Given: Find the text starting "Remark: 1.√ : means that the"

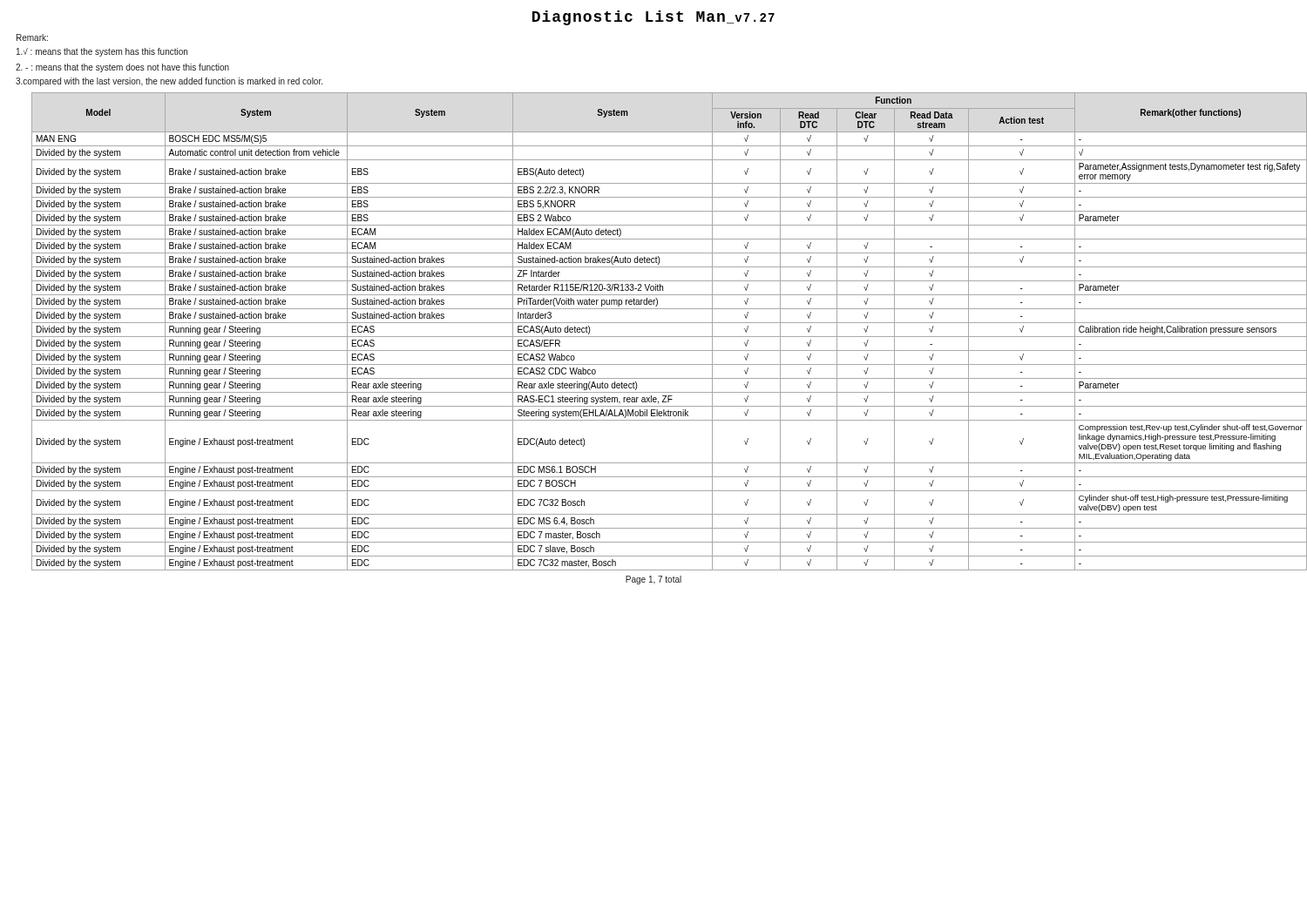Looking at the screenshot, I should coord(169,60).
